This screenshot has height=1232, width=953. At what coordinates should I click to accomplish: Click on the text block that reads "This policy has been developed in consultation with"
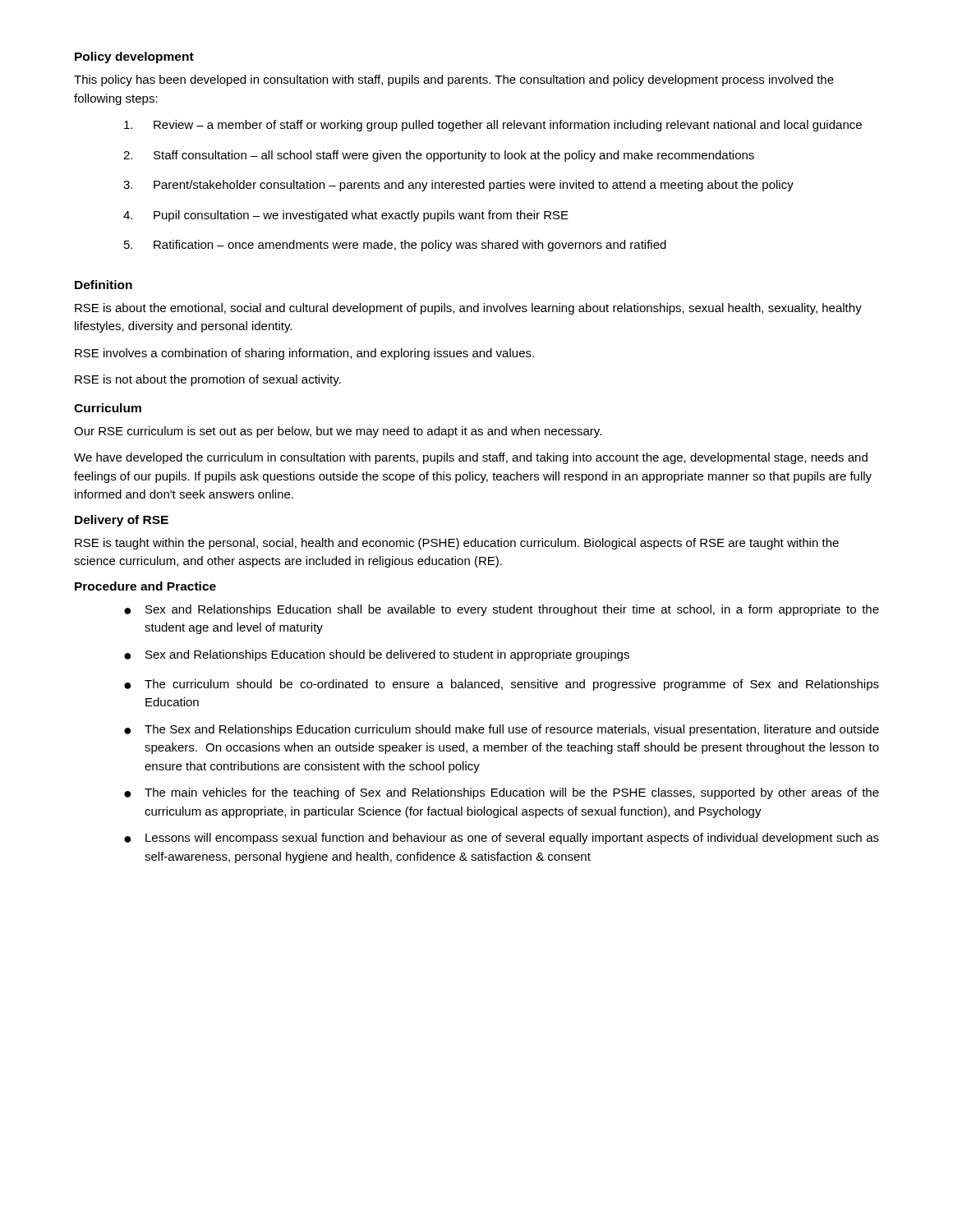coord(454,89)
